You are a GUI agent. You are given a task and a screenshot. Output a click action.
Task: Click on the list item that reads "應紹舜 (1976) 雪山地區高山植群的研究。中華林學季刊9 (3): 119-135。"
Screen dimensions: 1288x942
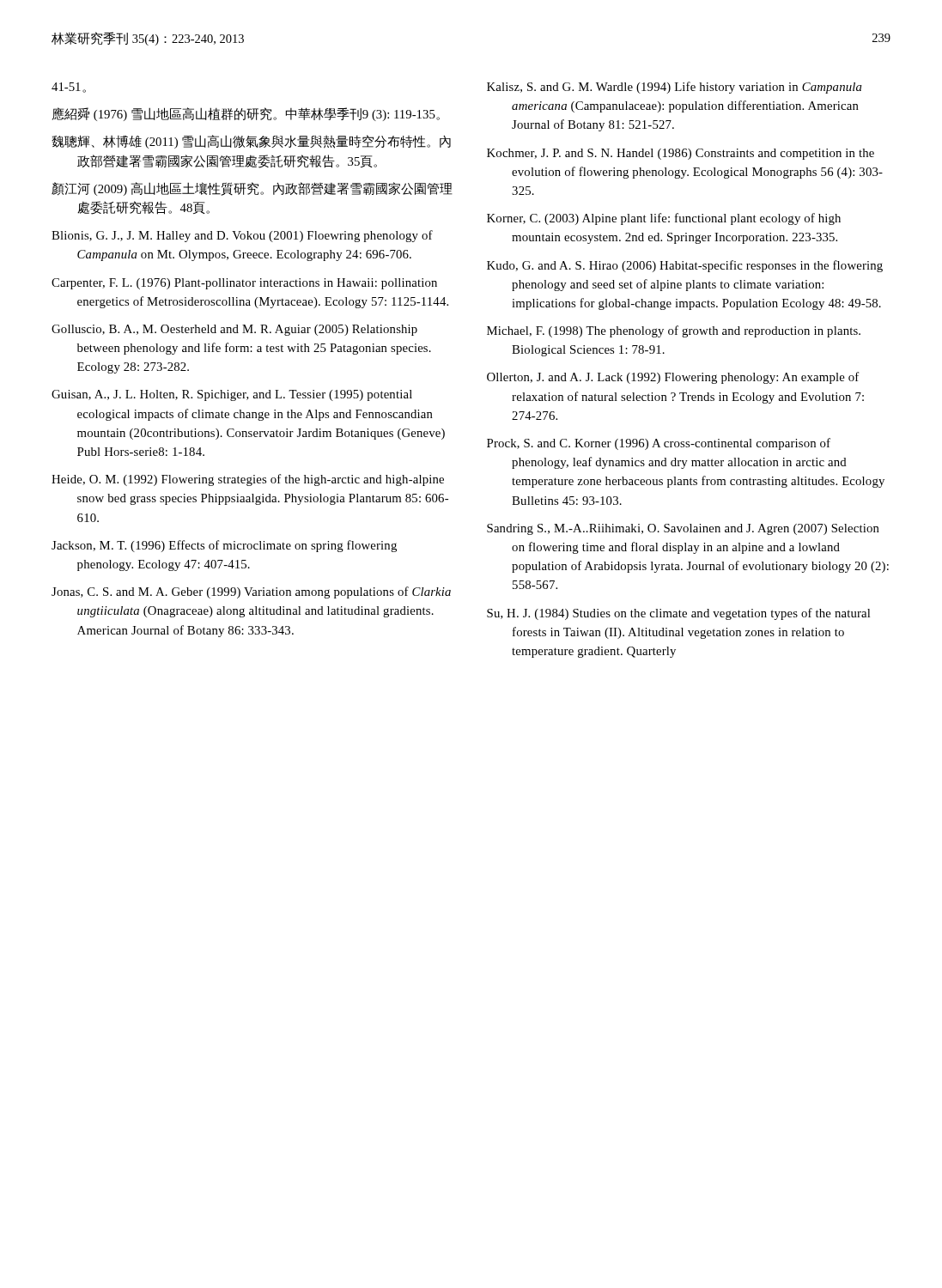(x=250, y=114)
